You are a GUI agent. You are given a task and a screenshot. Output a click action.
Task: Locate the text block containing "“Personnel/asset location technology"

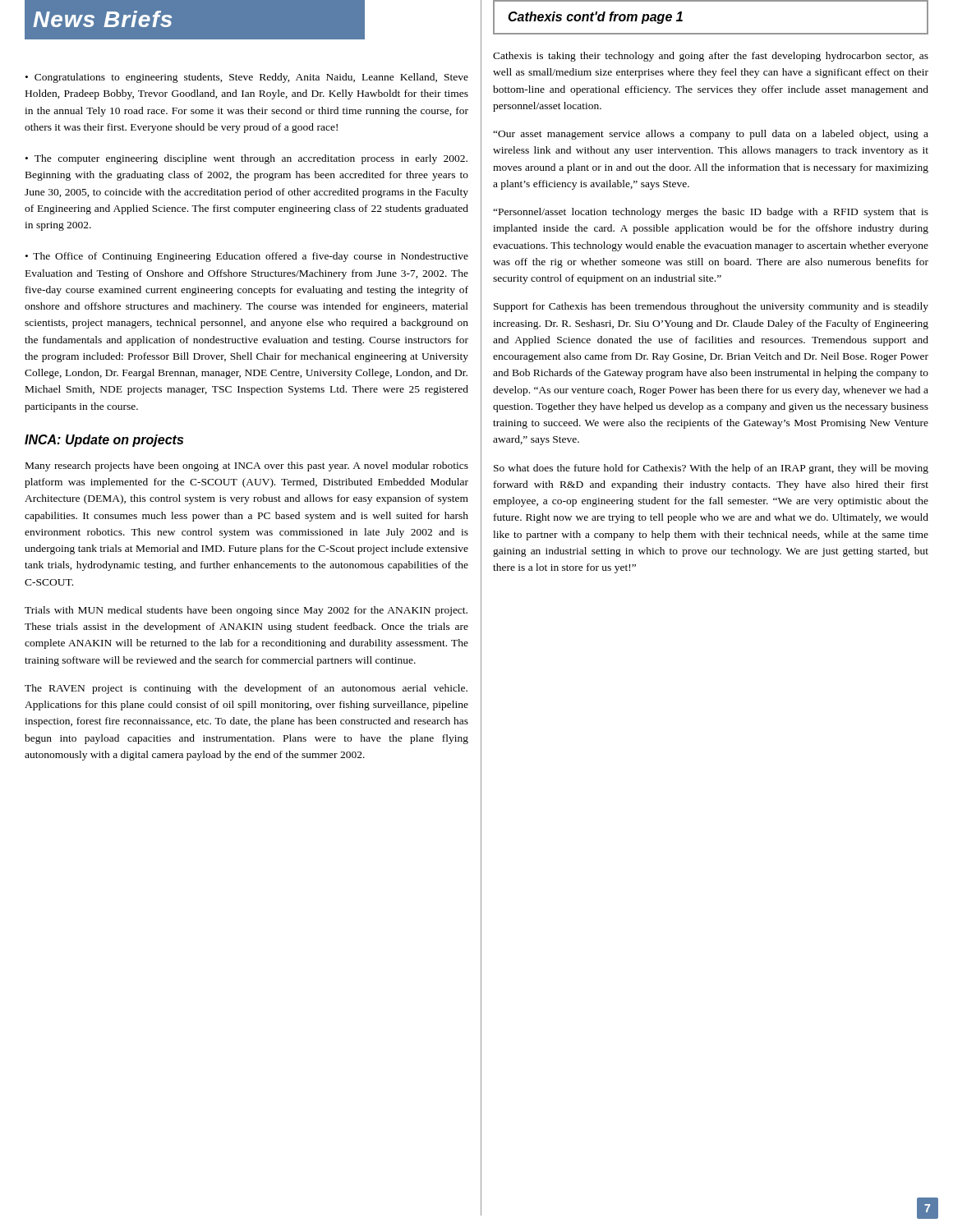711,245
